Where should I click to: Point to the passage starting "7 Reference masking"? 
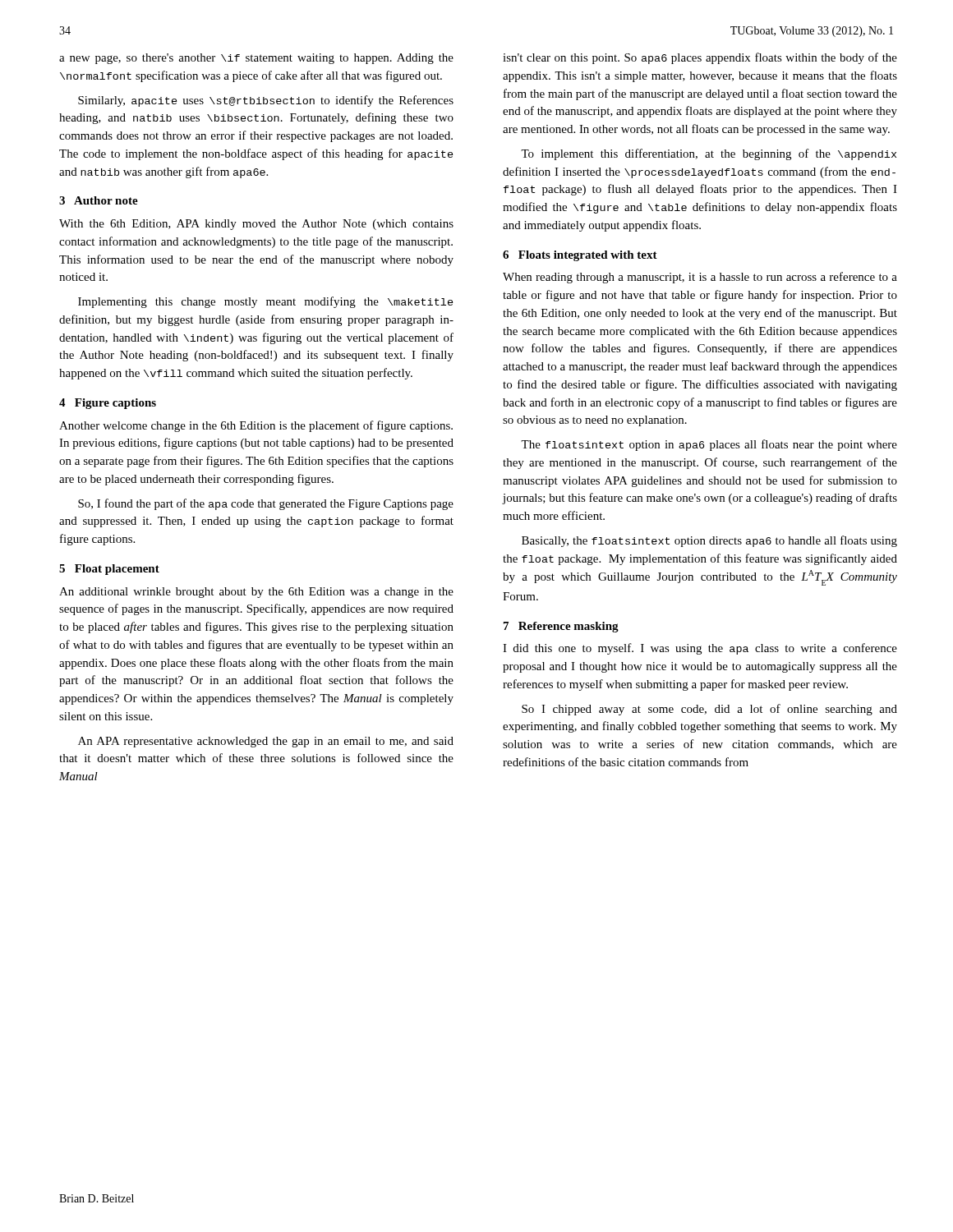(x=561, y=627)
